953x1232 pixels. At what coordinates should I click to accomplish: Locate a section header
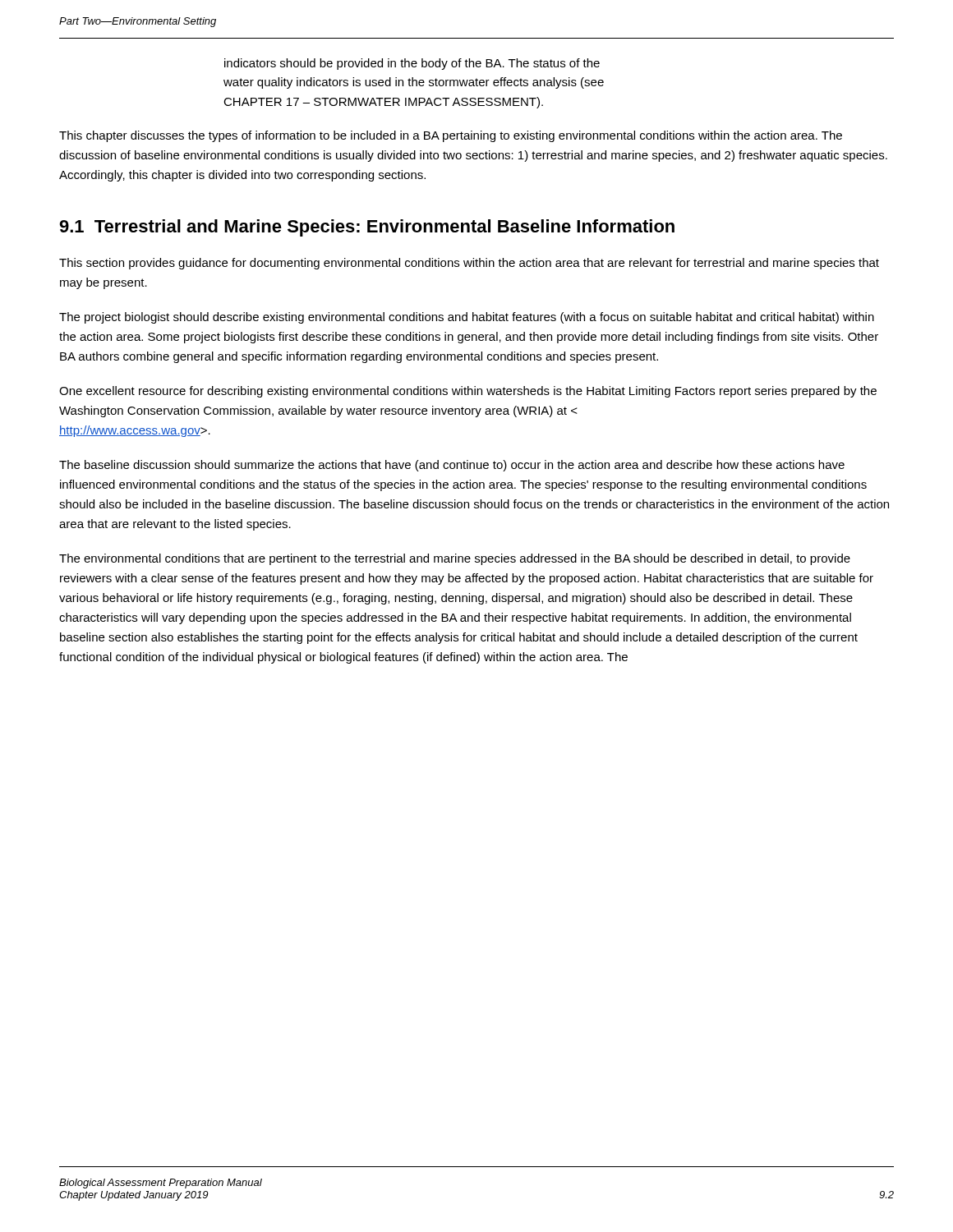tap(476, 226)
